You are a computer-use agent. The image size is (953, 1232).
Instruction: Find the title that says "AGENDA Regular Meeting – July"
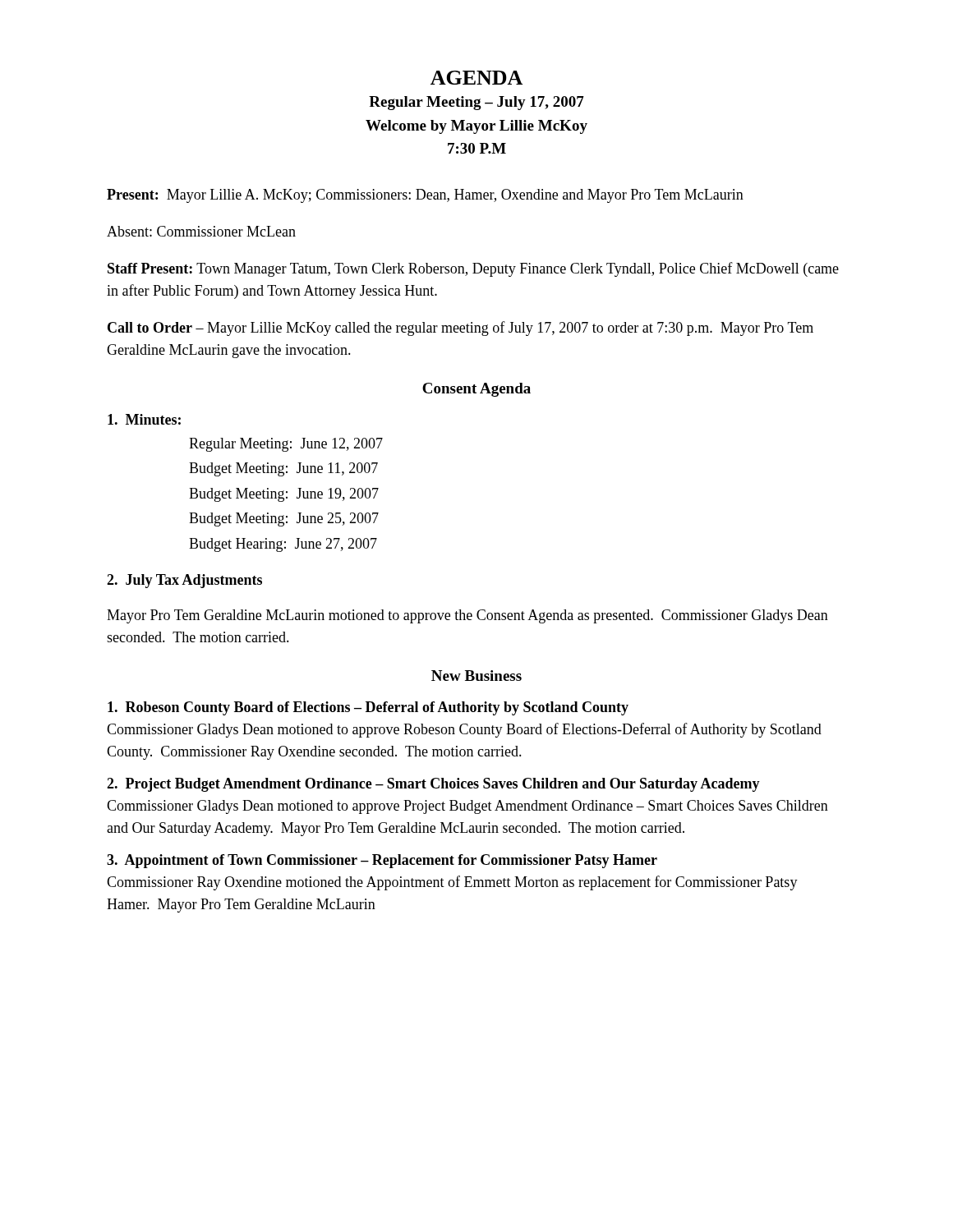(x=476, y=113)
